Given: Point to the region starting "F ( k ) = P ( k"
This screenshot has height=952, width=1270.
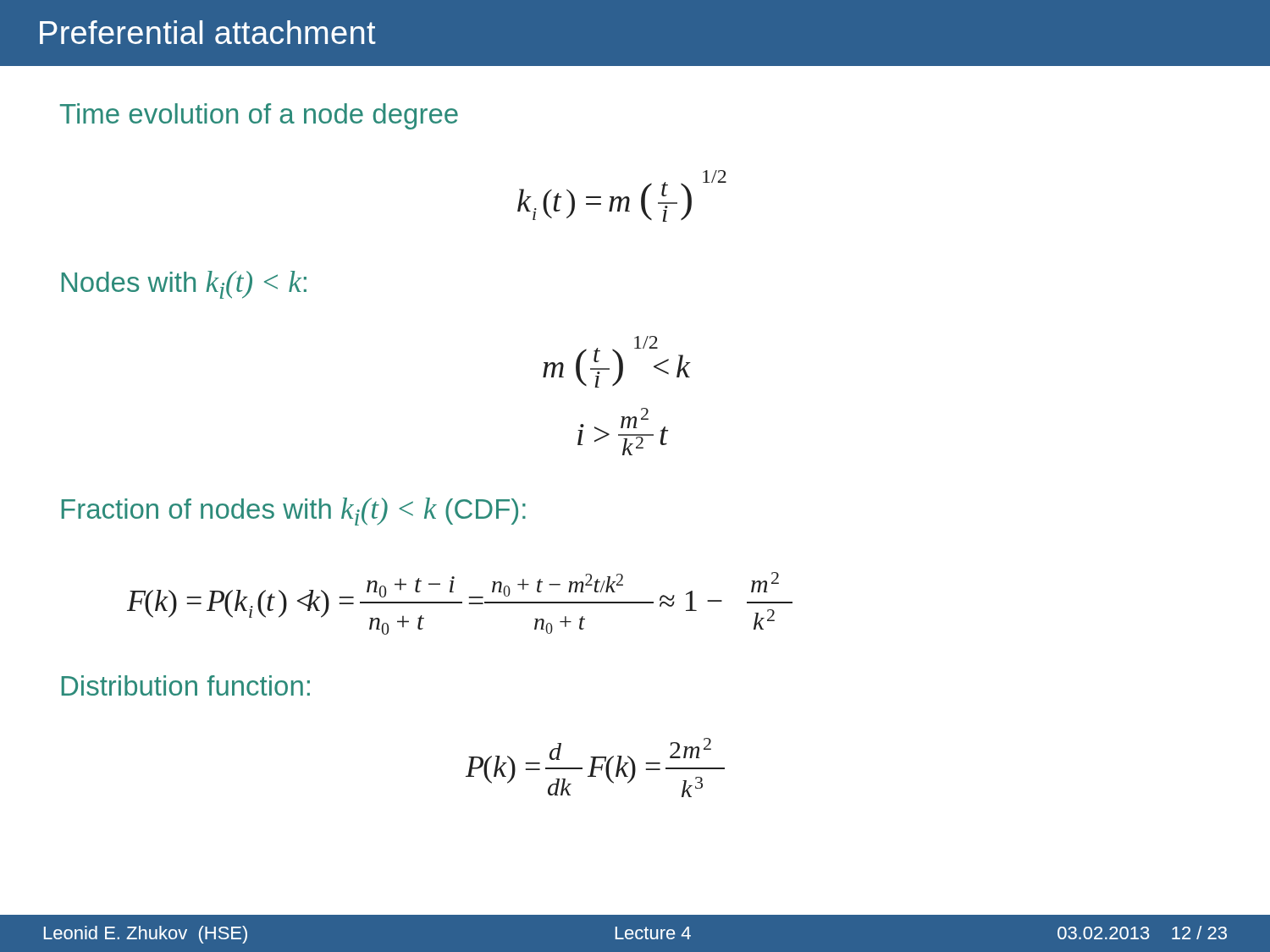Looking at the screenshot, I should pyautogui.click(x=626, y=600).
